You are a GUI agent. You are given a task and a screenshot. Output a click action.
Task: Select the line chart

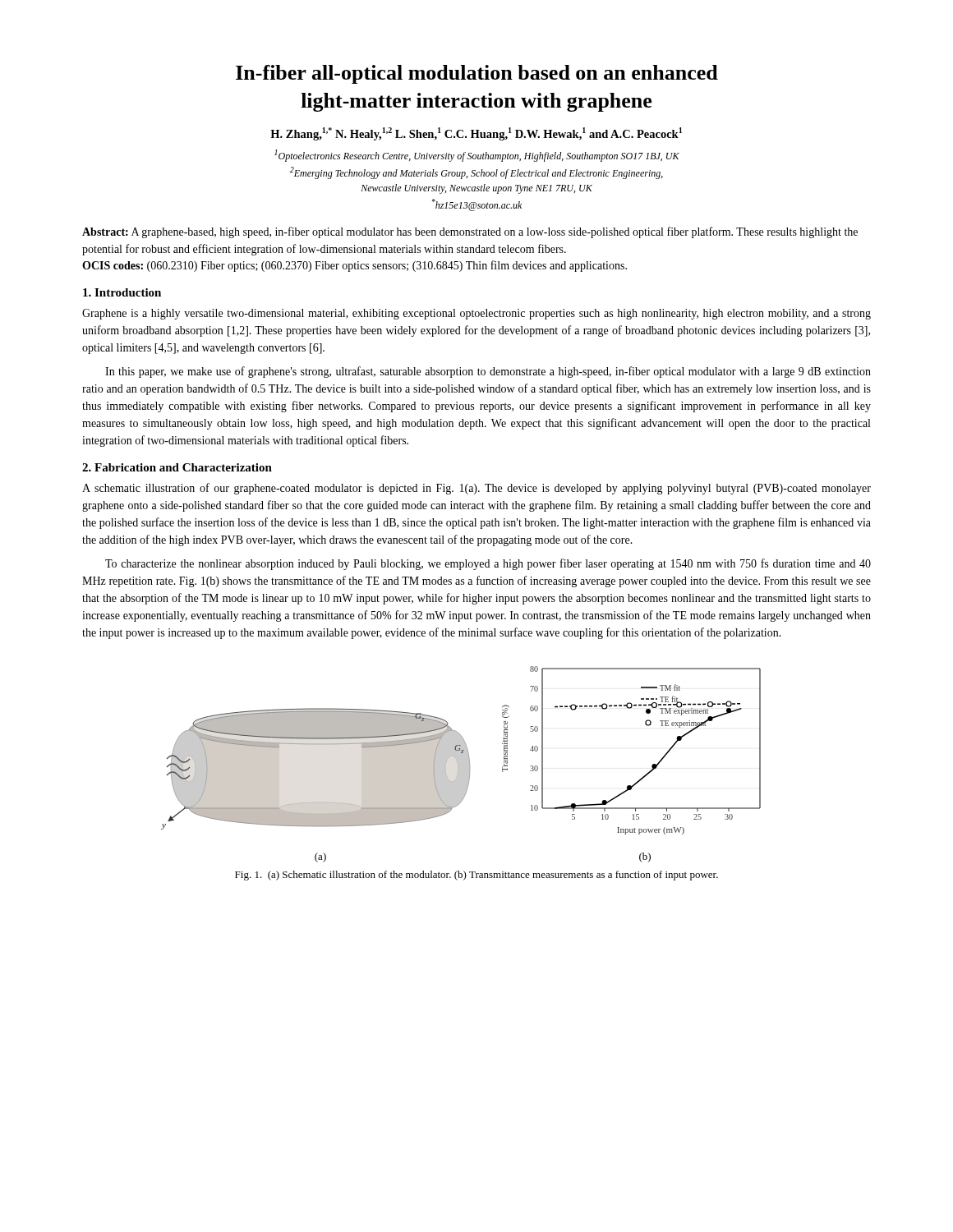coord(645,760)
